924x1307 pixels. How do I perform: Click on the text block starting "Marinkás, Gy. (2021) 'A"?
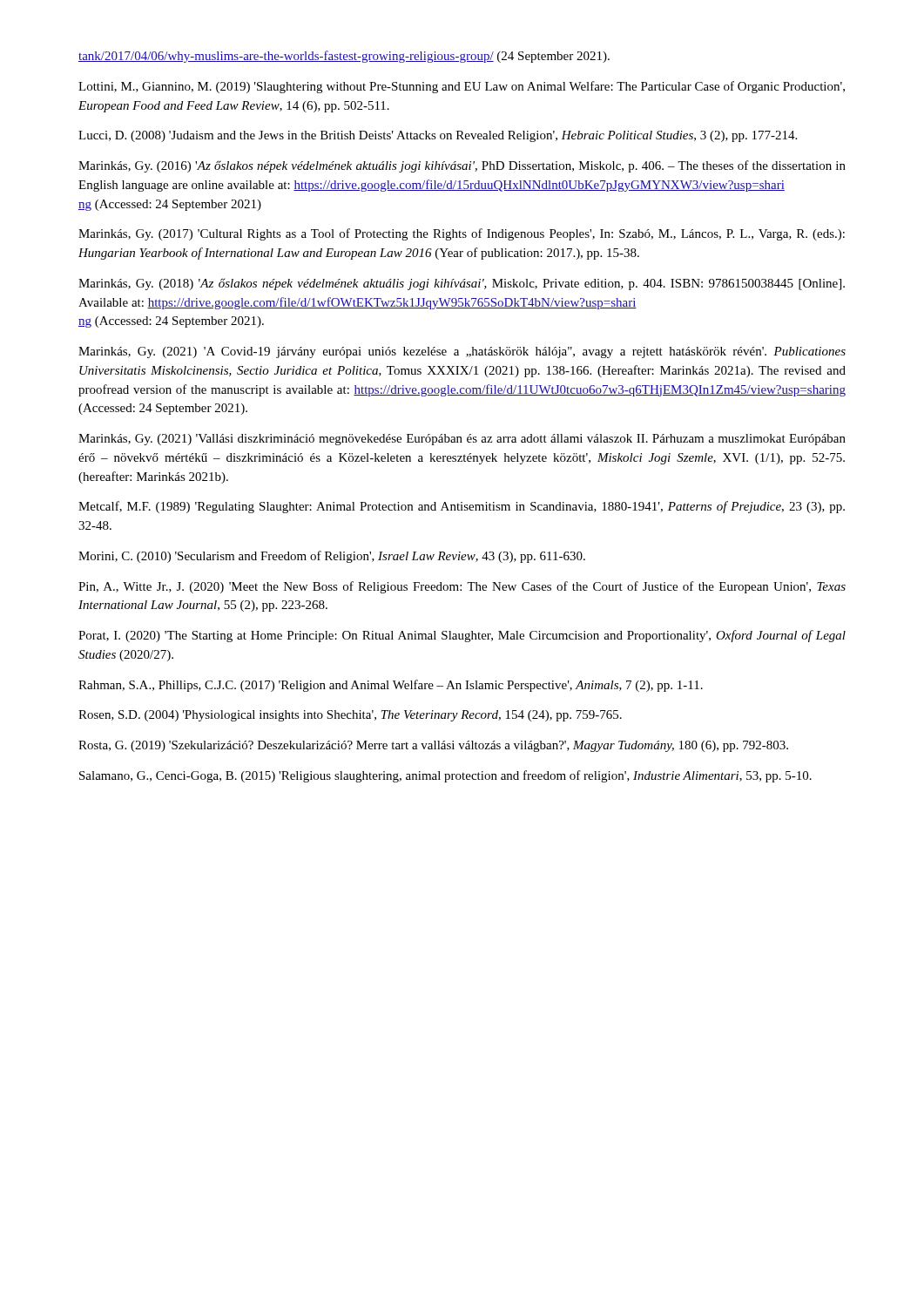point(462,380)
